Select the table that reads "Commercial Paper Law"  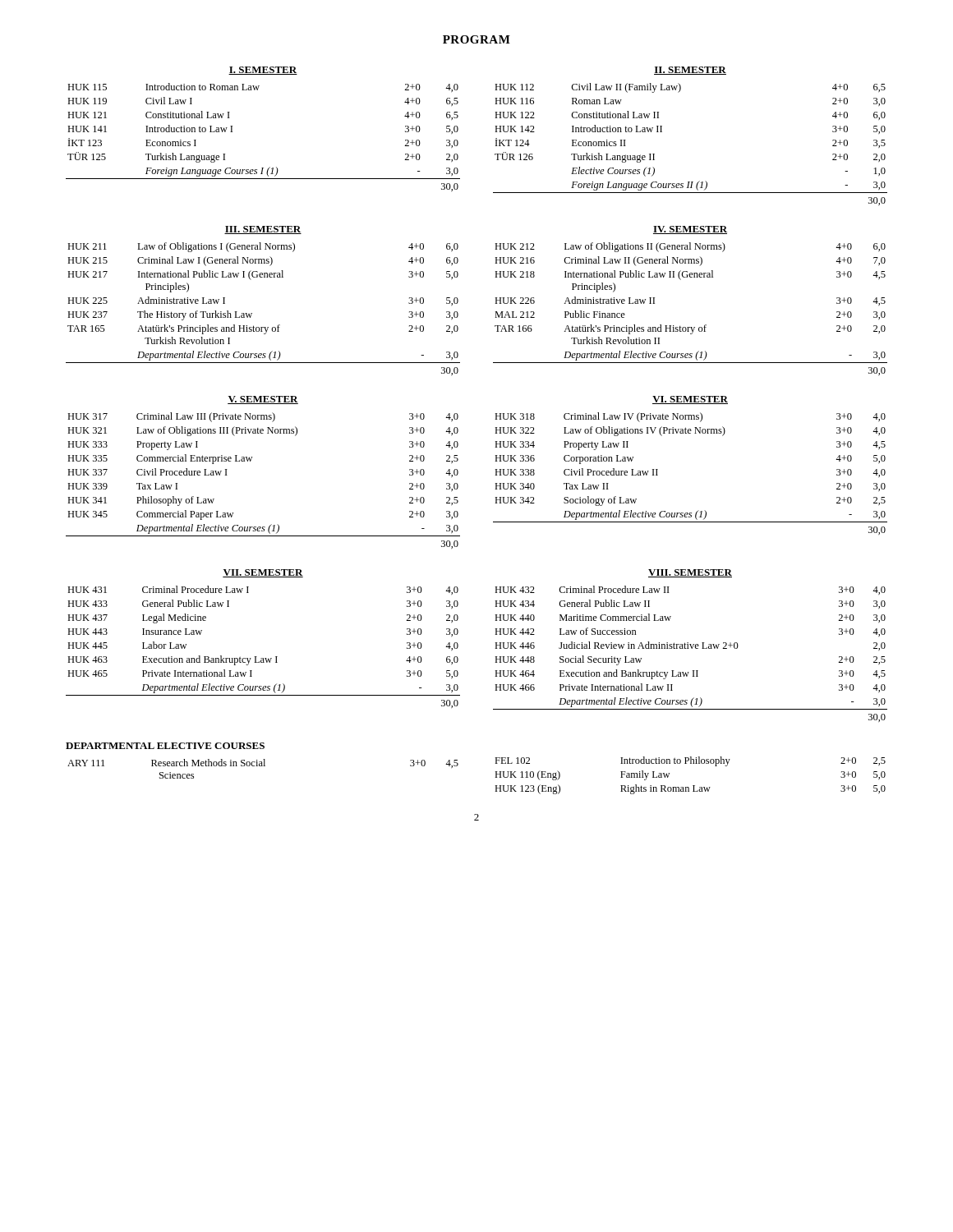click(263, 480)
